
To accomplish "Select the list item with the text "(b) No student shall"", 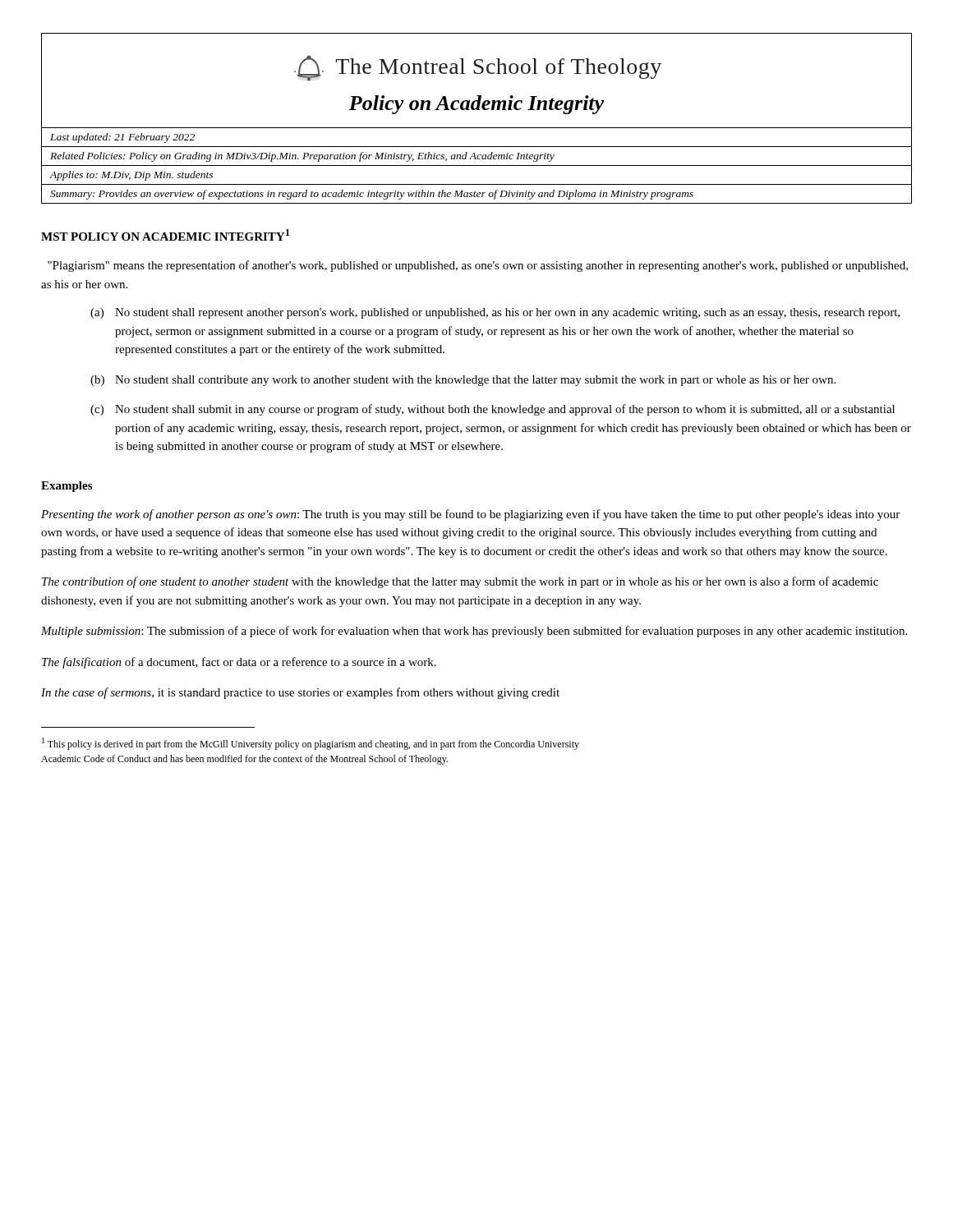I will click(x=501, y=379).
